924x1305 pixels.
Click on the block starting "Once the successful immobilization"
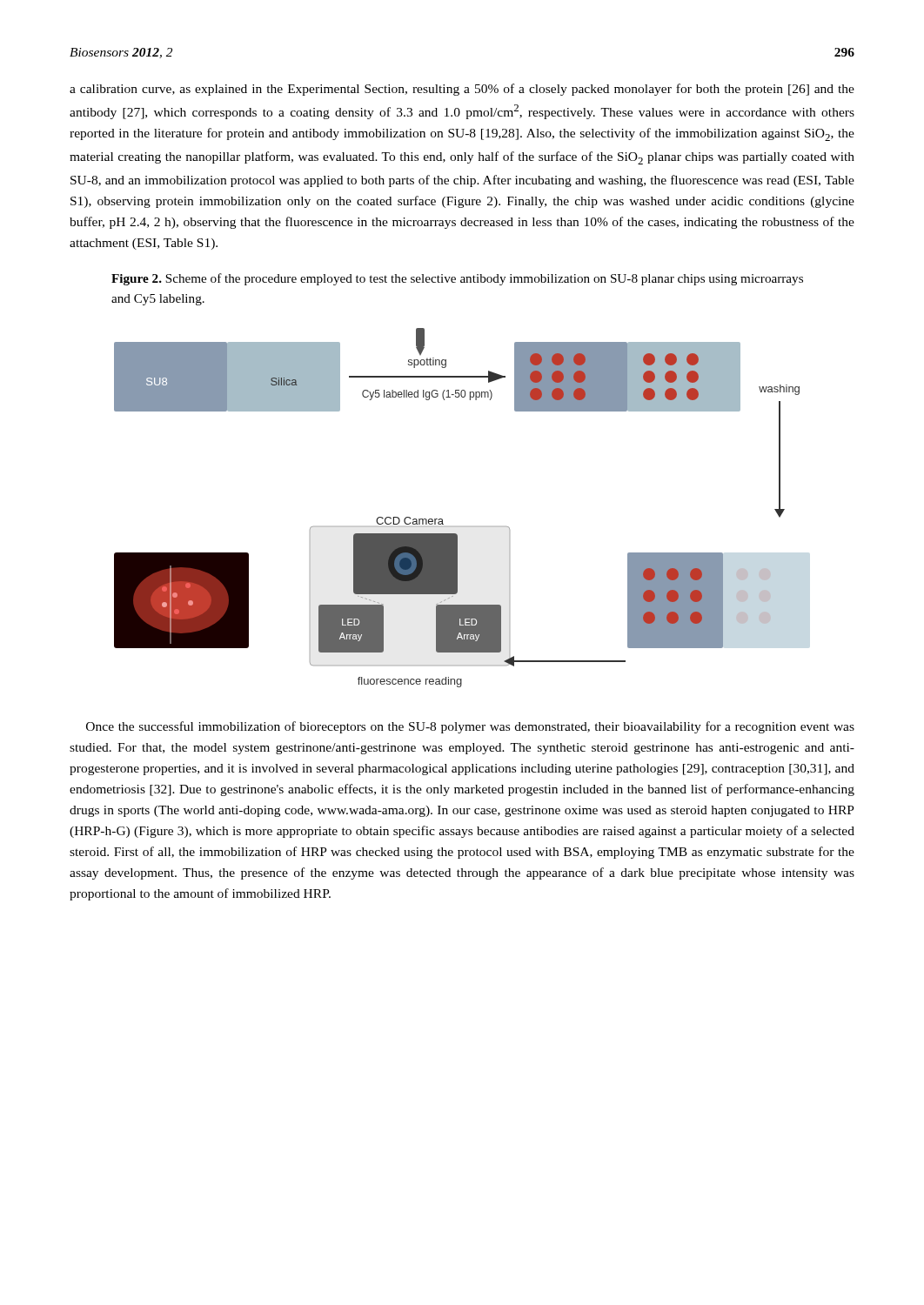point(462,810)
